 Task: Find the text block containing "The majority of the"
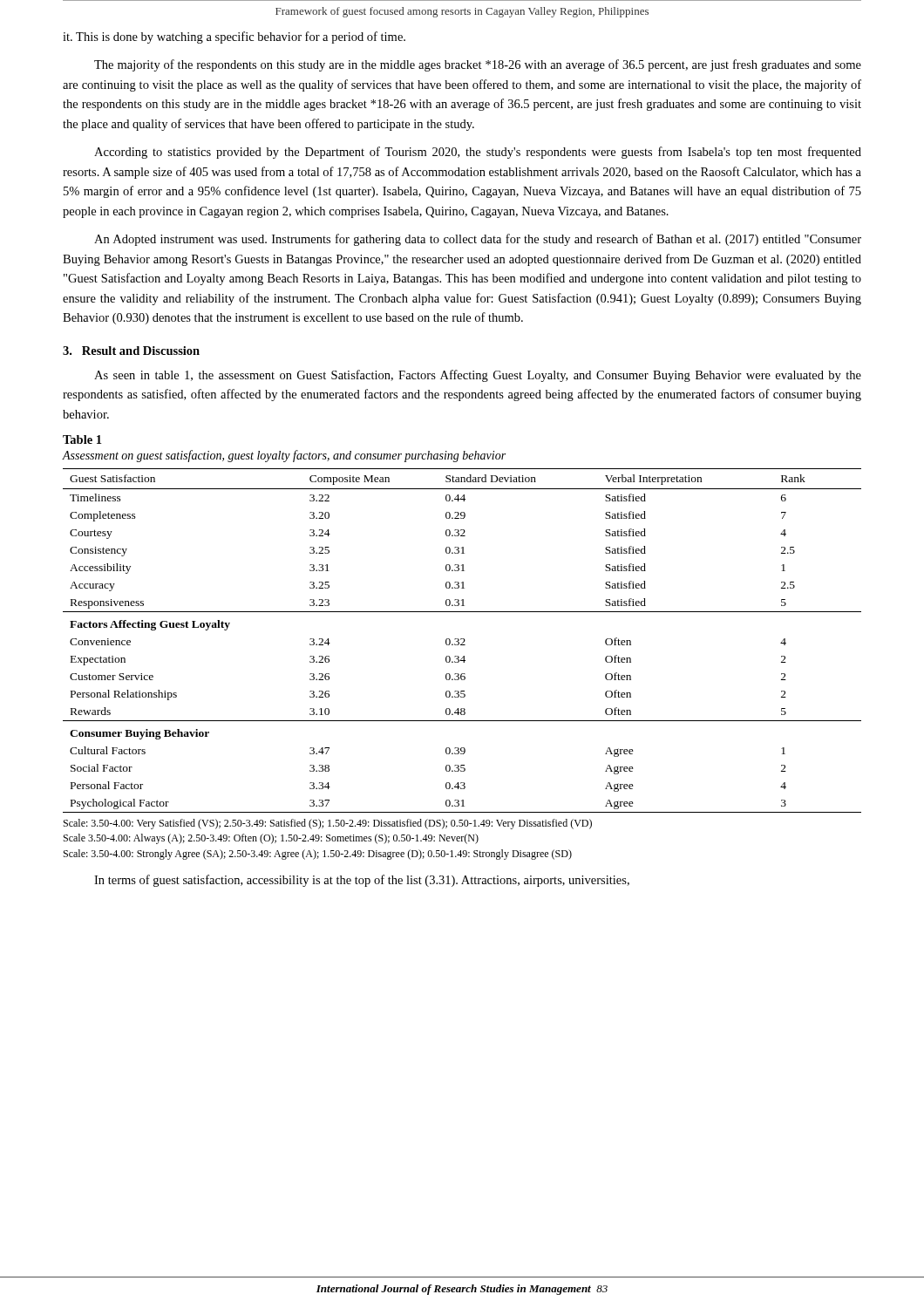pos(462,94)
